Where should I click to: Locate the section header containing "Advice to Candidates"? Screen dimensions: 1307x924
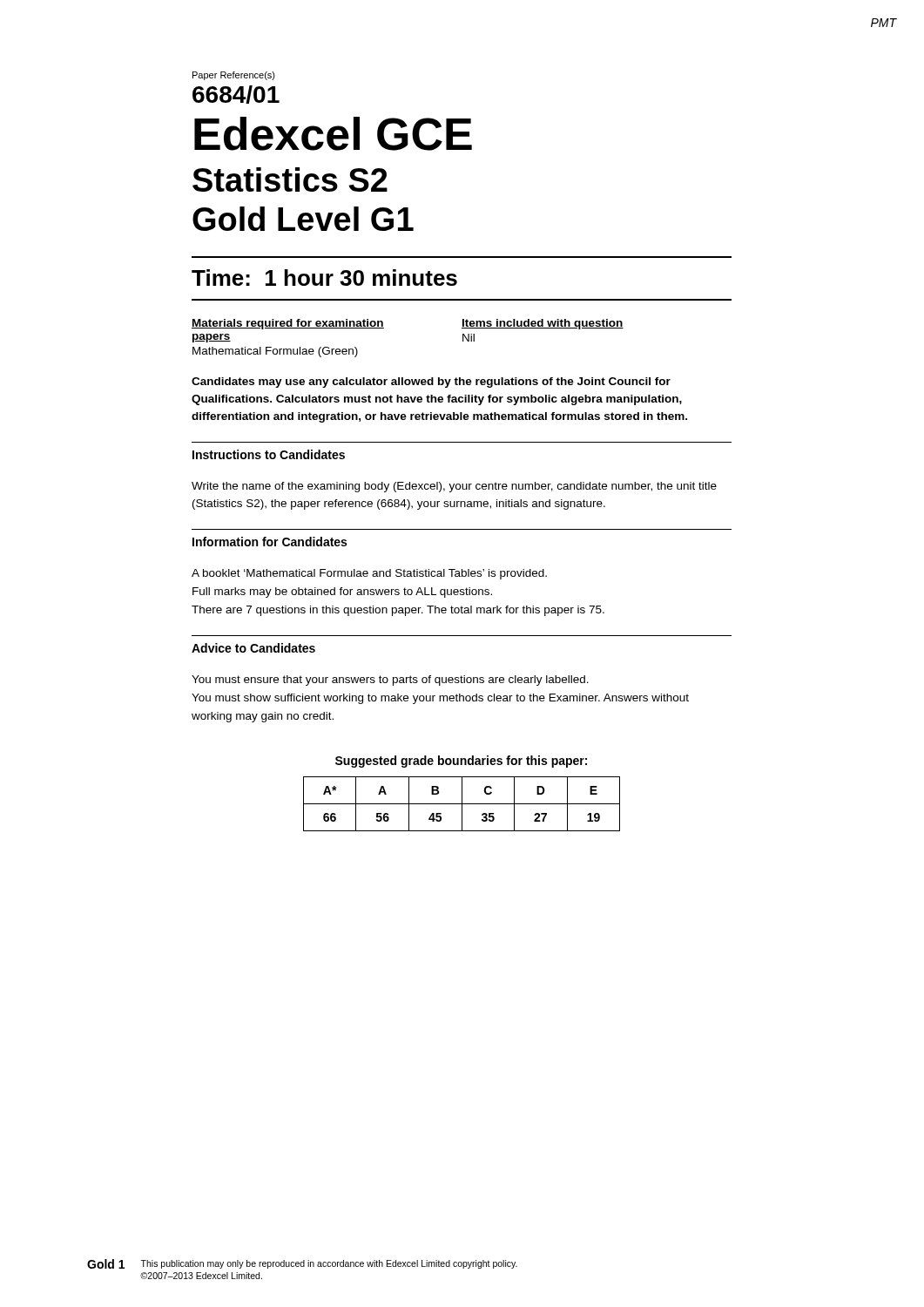click(x=462, y=645)
